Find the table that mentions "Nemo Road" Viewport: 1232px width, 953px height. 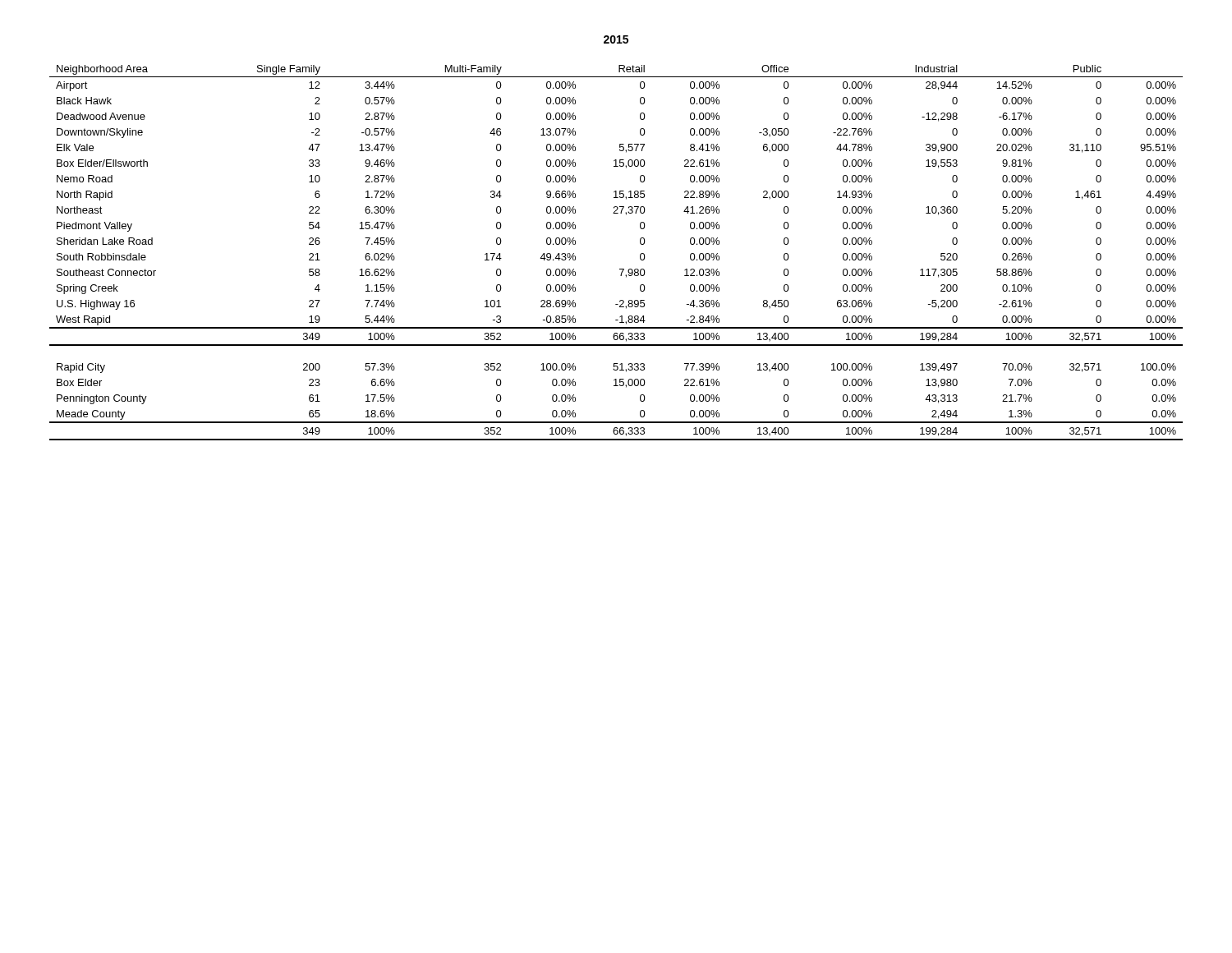point(616,251)
